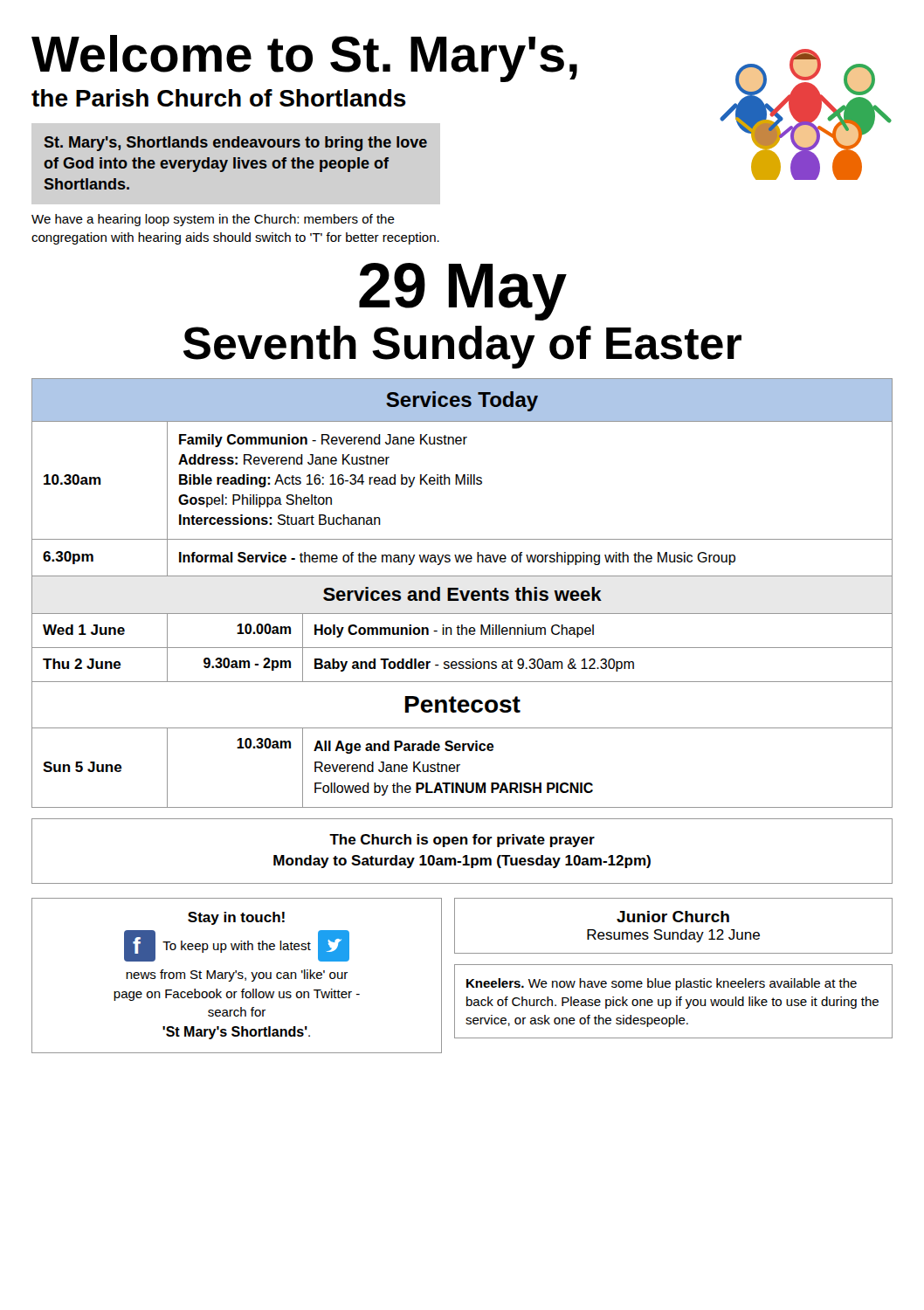Find the table that mentions "9.30am - 2pm"
The height and width of the screenshot is (1310, 924).
pyautogui.click(x=462, y=593)
